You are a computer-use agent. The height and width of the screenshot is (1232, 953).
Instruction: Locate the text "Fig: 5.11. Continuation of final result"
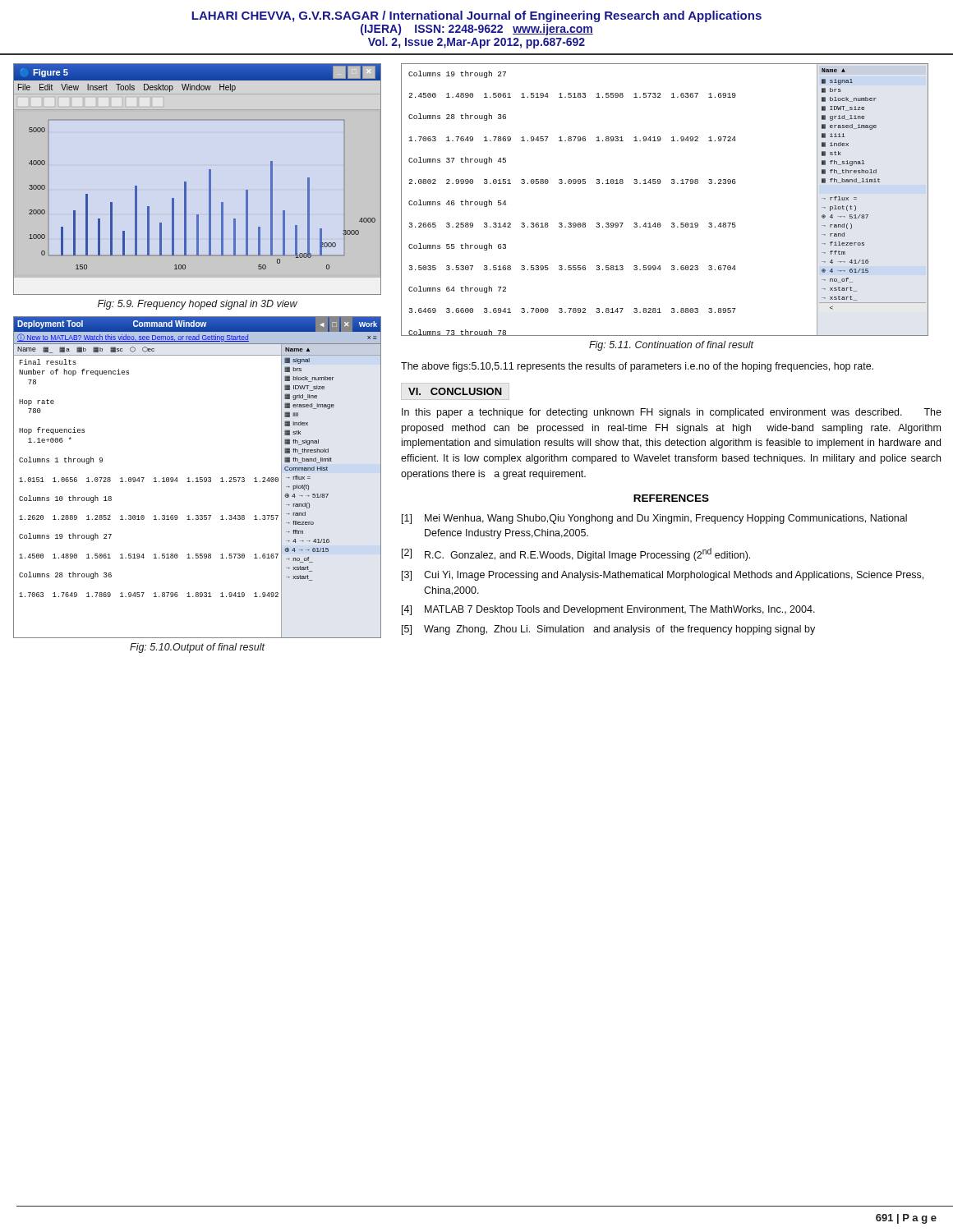click(671, 345)
